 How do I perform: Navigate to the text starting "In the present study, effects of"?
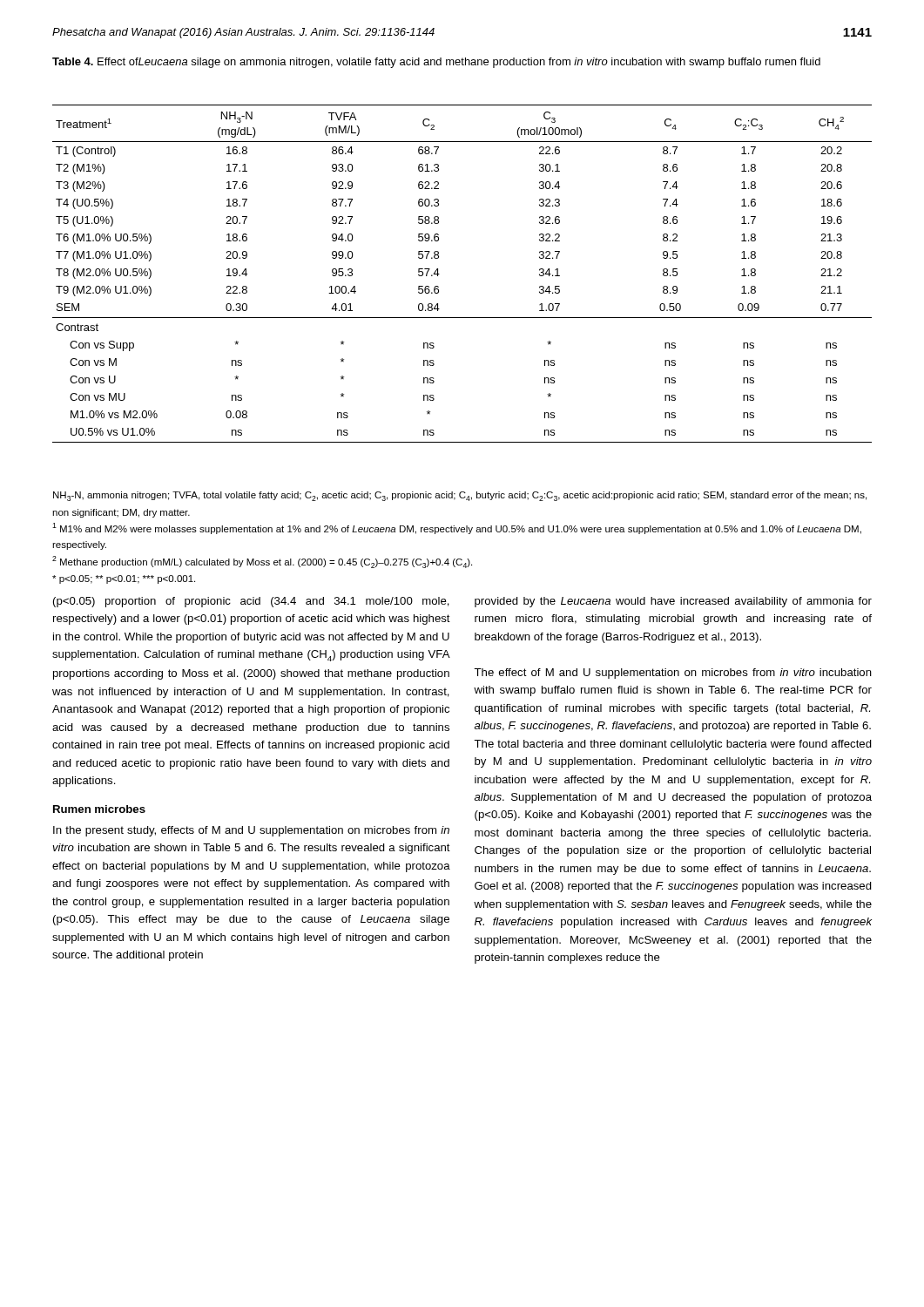251,892
